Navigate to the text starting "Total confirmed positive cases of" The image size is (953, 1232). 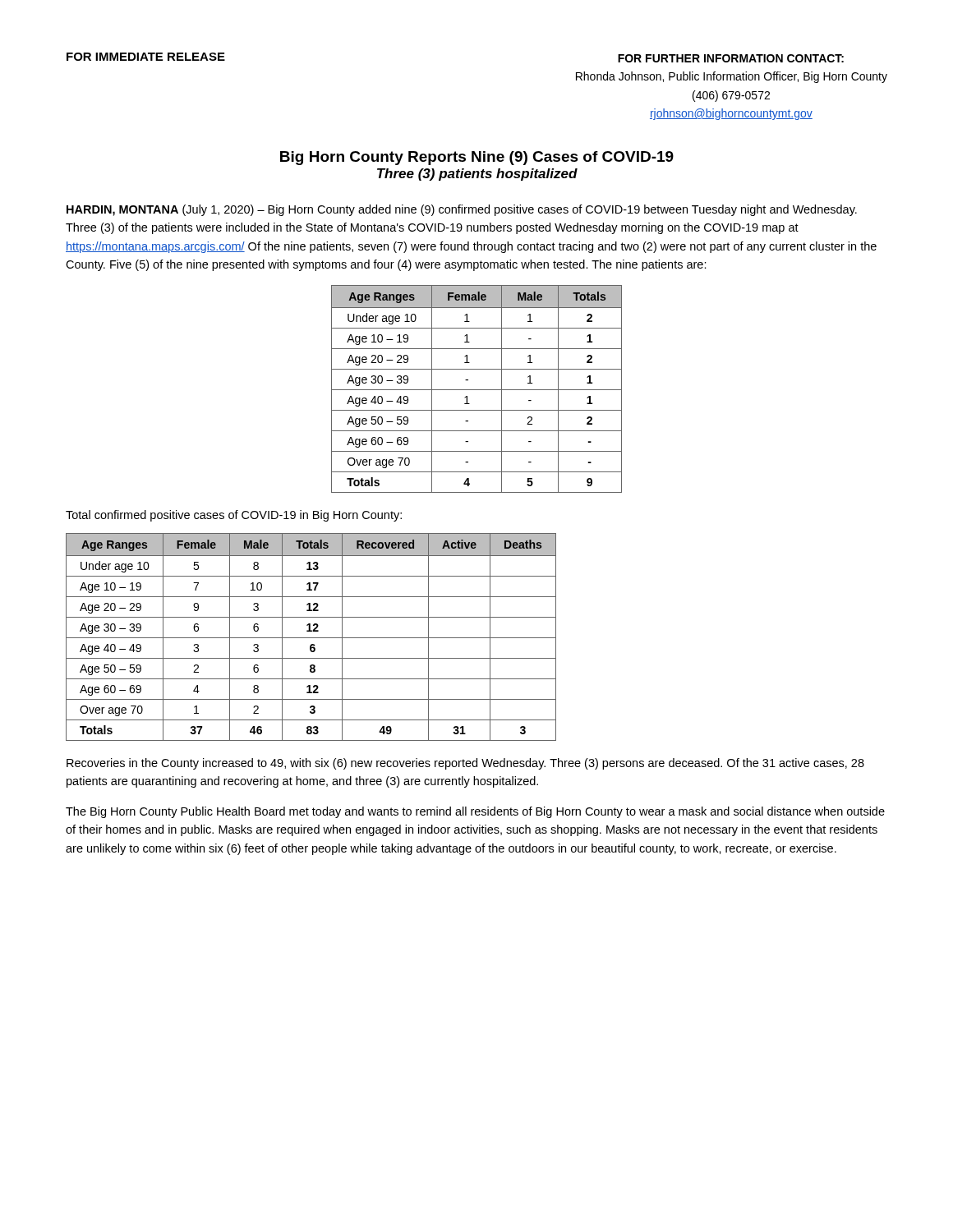pyautogui.click(x=234, y=515)
